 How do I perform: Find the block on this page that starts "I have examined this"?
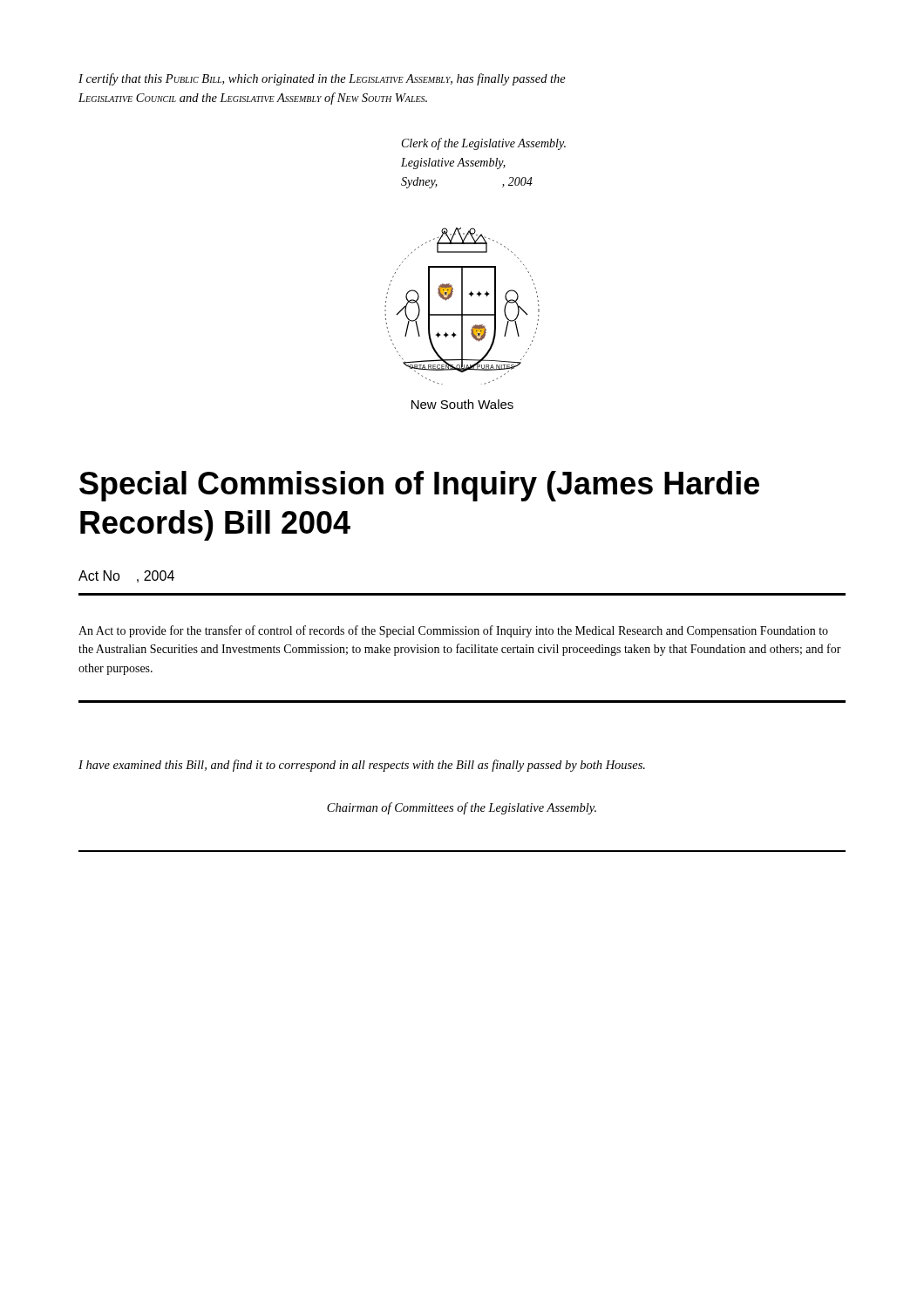362,765
